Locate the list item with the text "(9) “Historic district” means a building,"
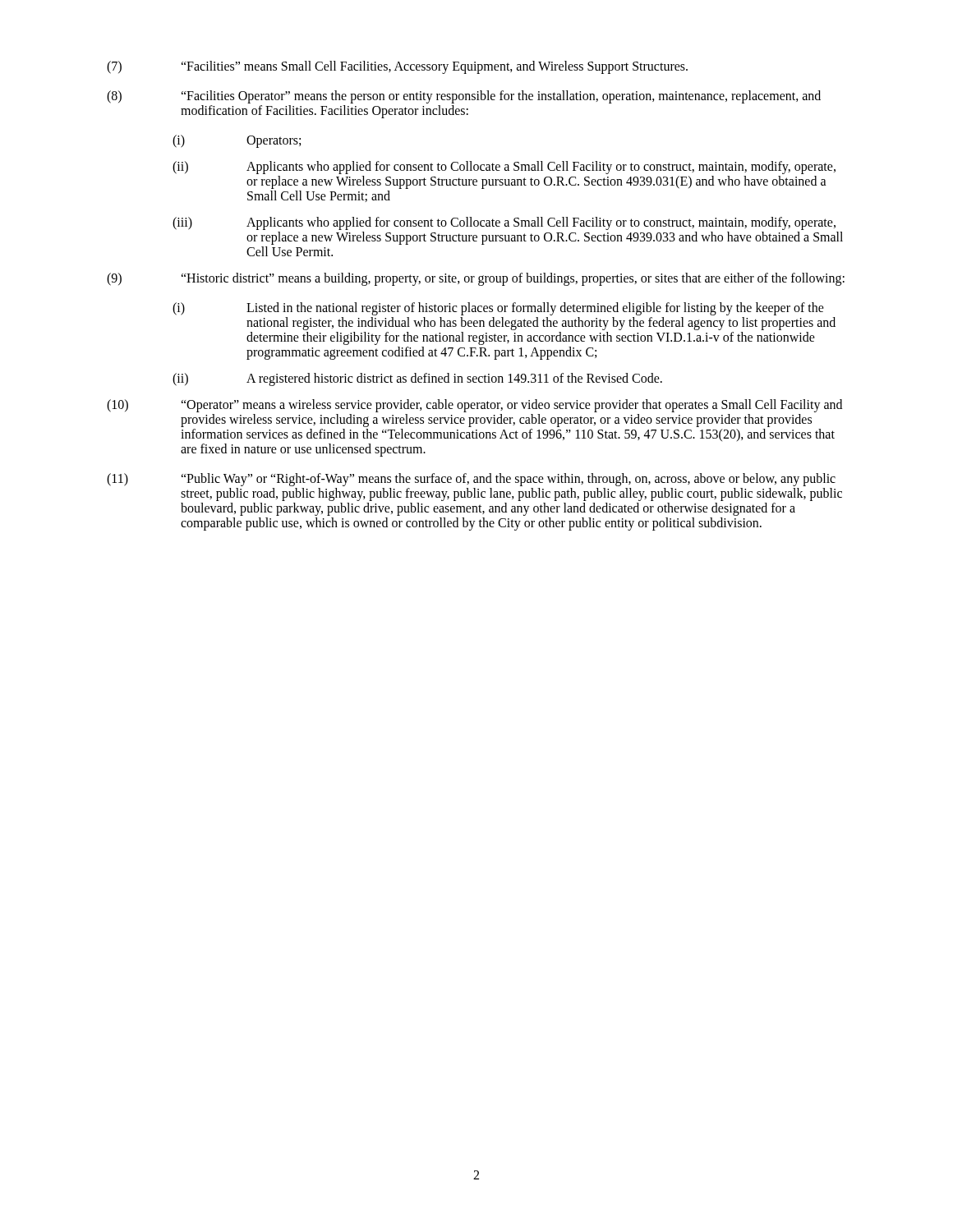 click(x=476, y=278)
